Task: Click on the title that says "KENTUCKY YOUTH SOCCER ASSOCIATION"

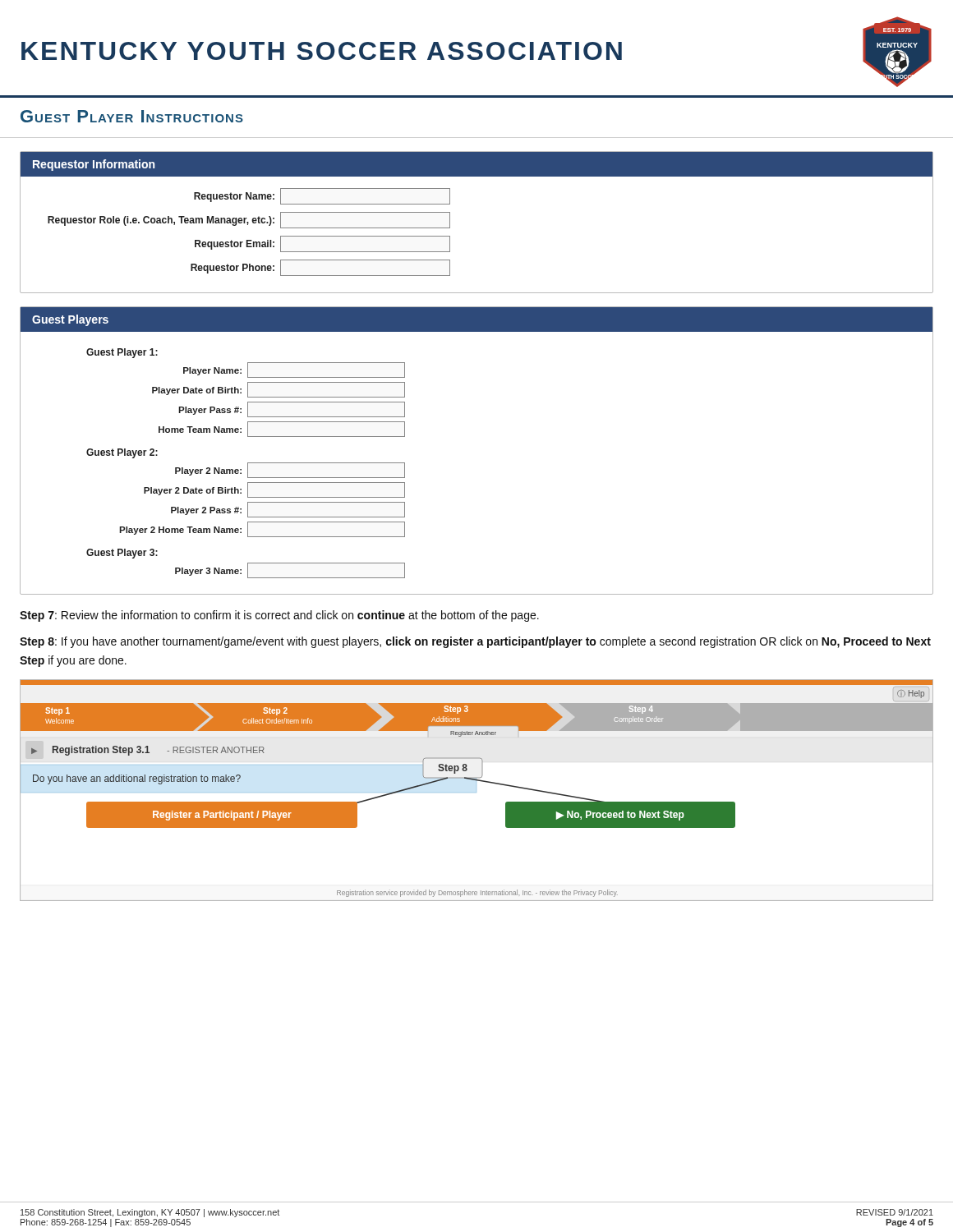Action: click(x=322, y=51)
